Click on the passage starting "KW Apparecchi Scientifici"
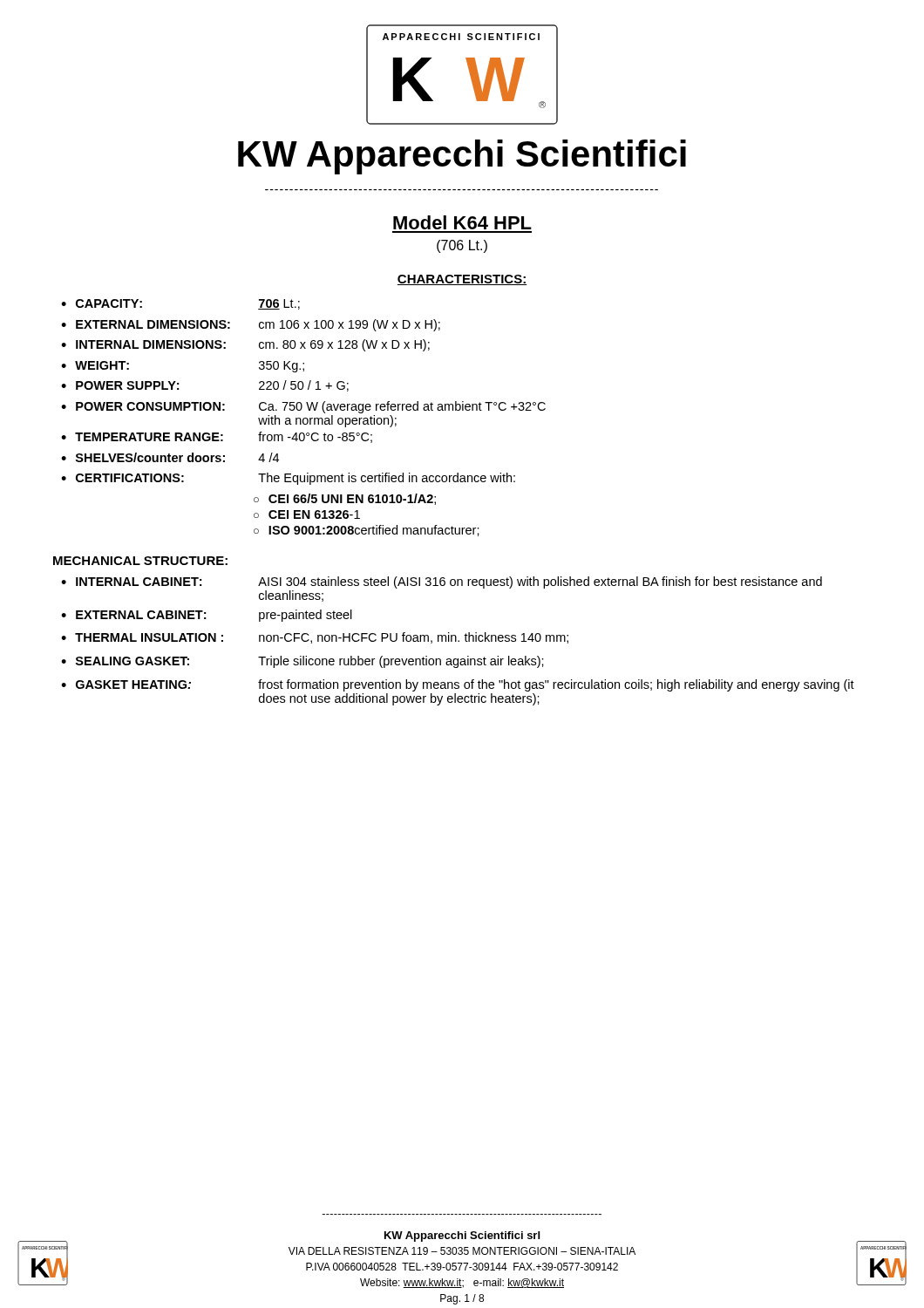The width and height of the screenshot is (924, 1308). pyautogui.click(x=462, y=154)
